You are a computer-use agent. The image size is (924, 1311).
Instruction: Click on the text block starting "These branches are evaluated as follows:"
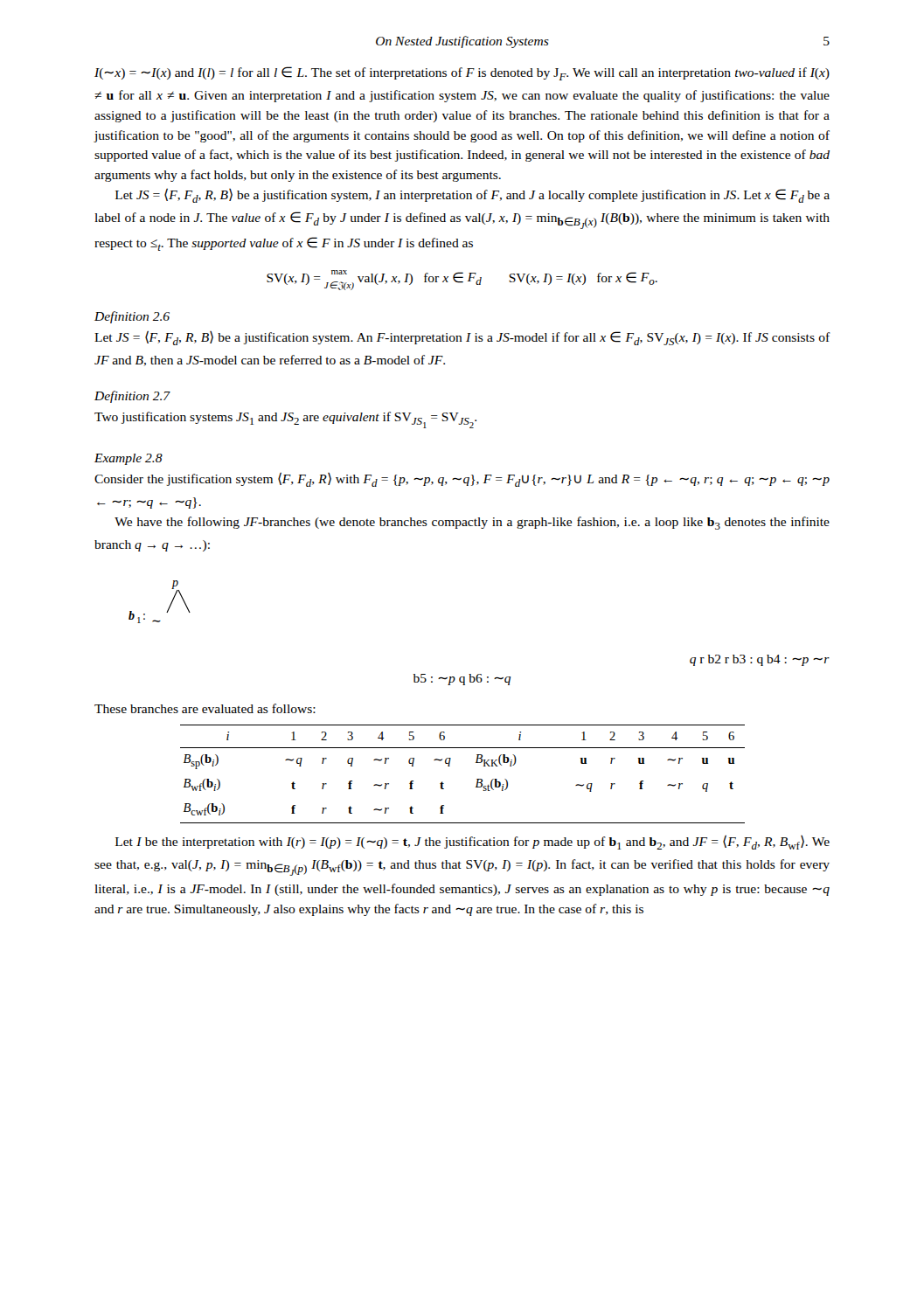205,708
